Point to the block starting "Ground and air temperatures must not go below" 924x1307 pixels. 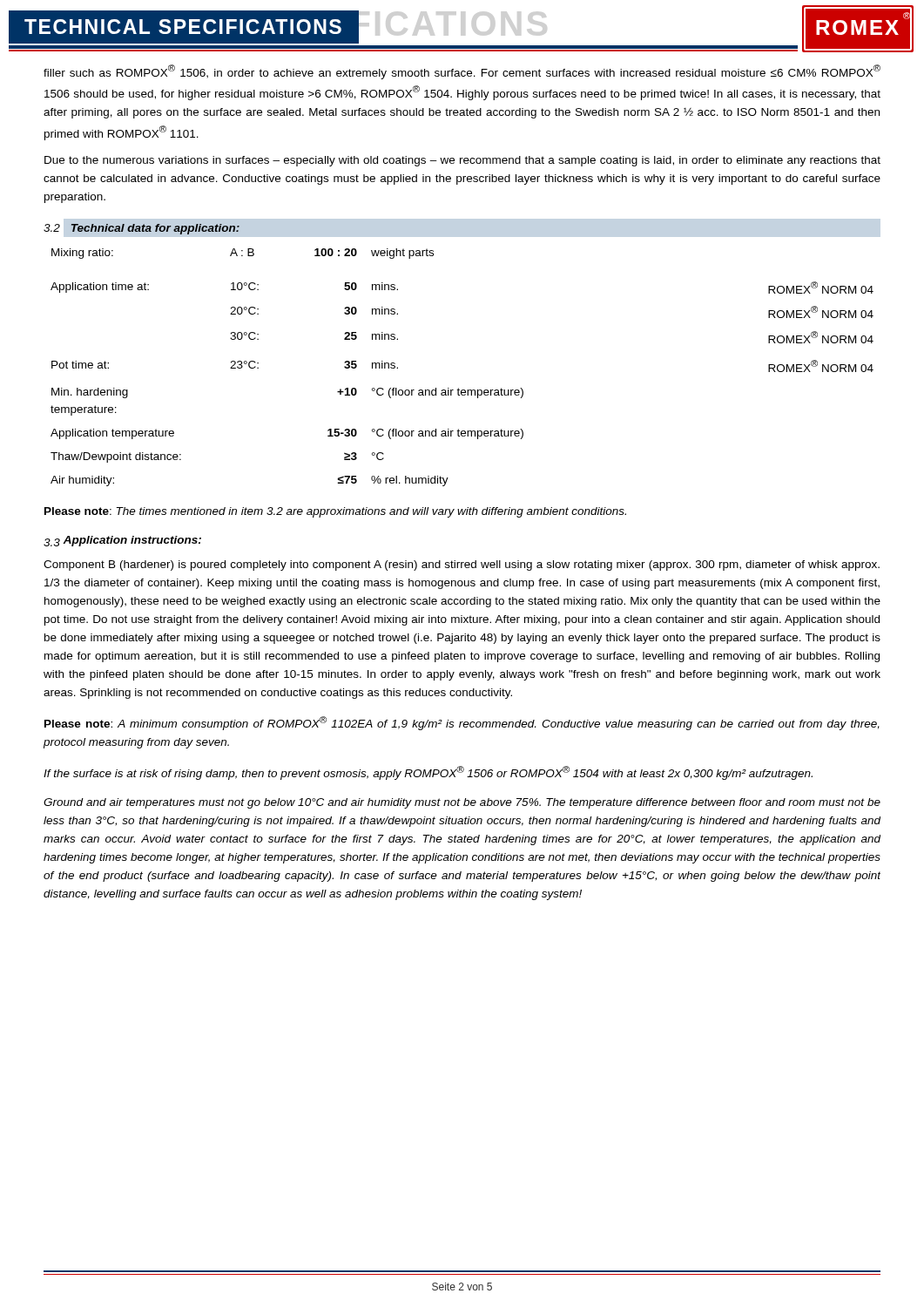click(462, 848)
